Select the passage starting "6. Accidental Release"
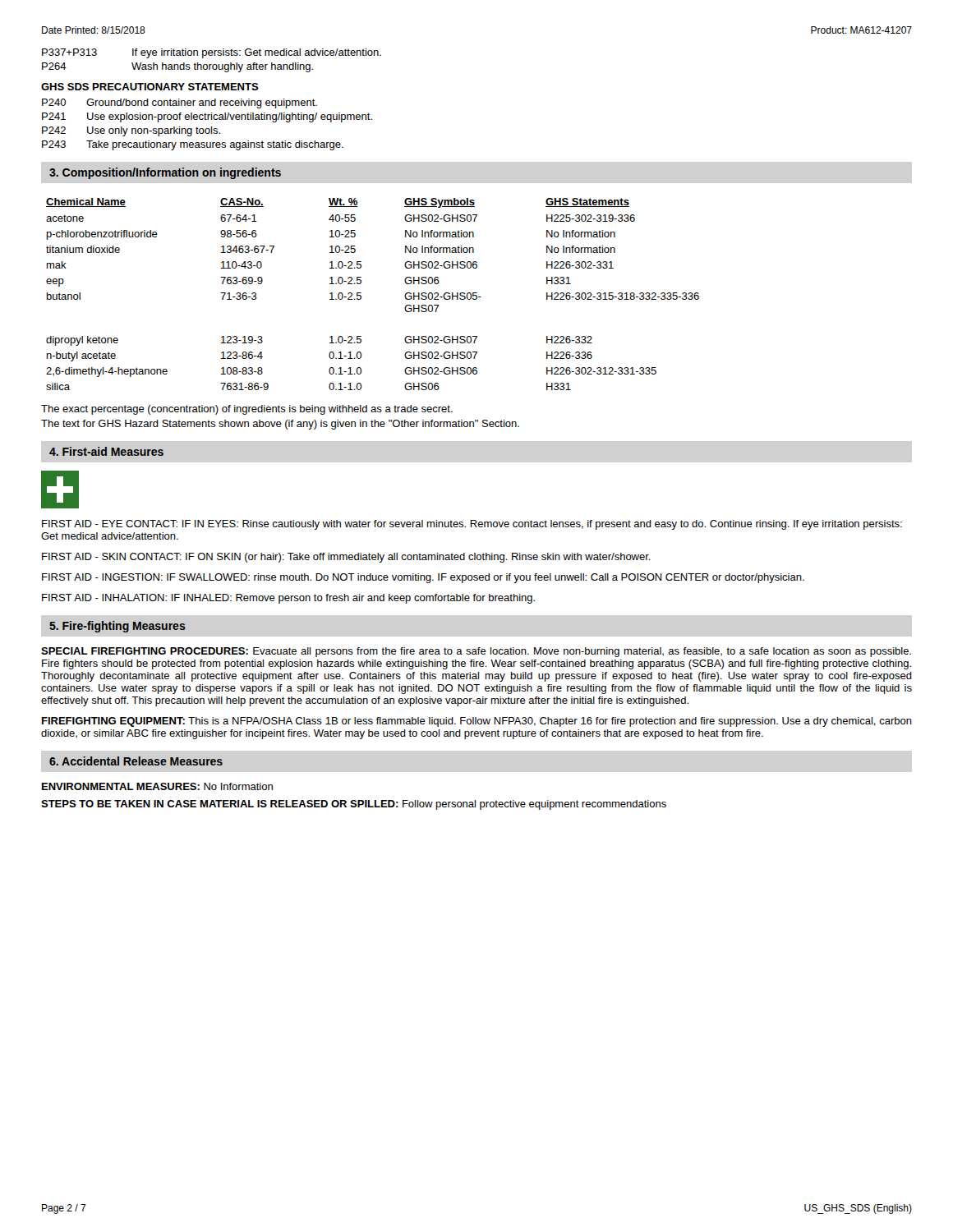 tap(136, 761)
